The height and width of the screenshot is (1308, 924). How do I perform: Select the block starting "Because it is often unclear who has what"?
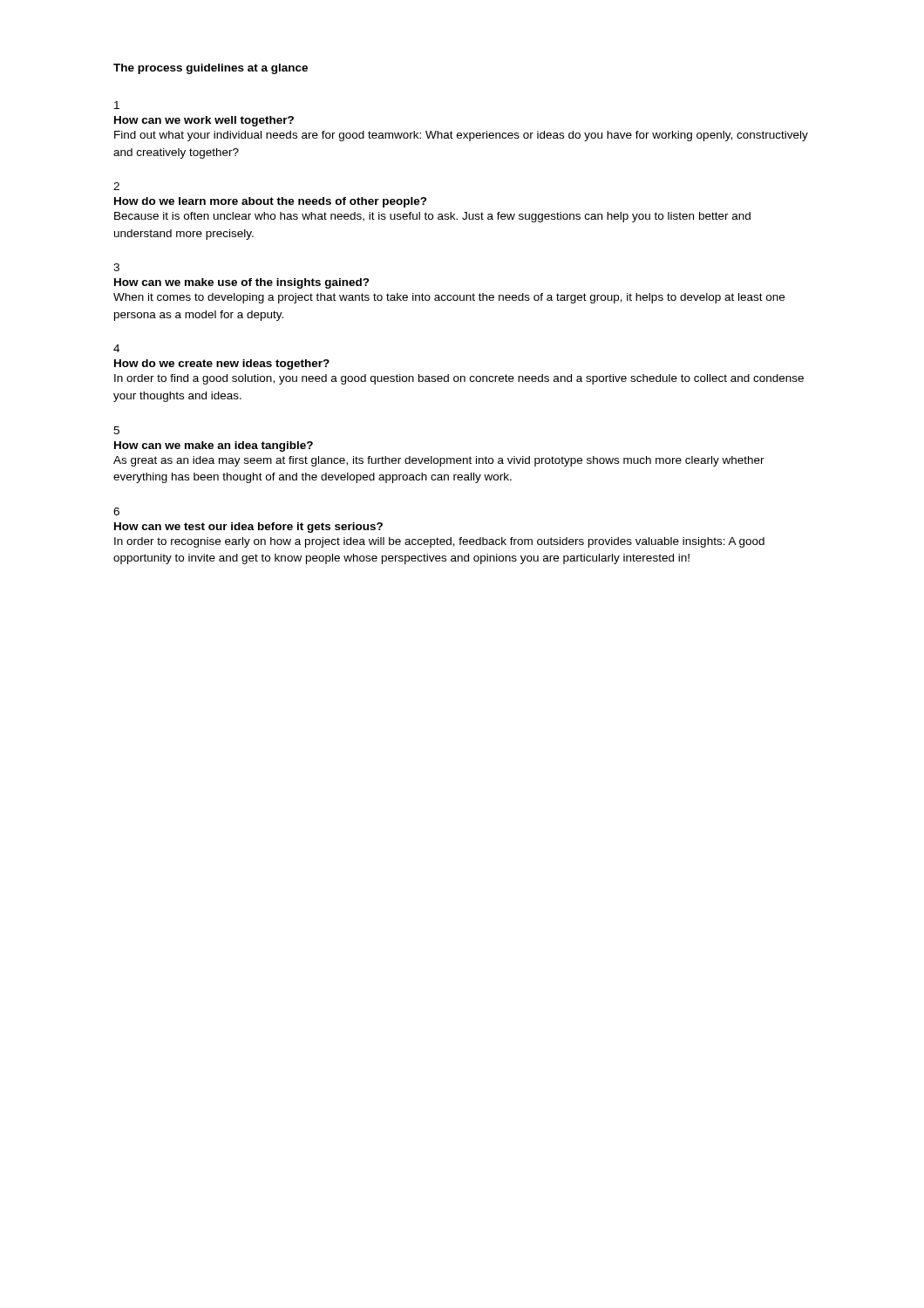pos(432,224)
